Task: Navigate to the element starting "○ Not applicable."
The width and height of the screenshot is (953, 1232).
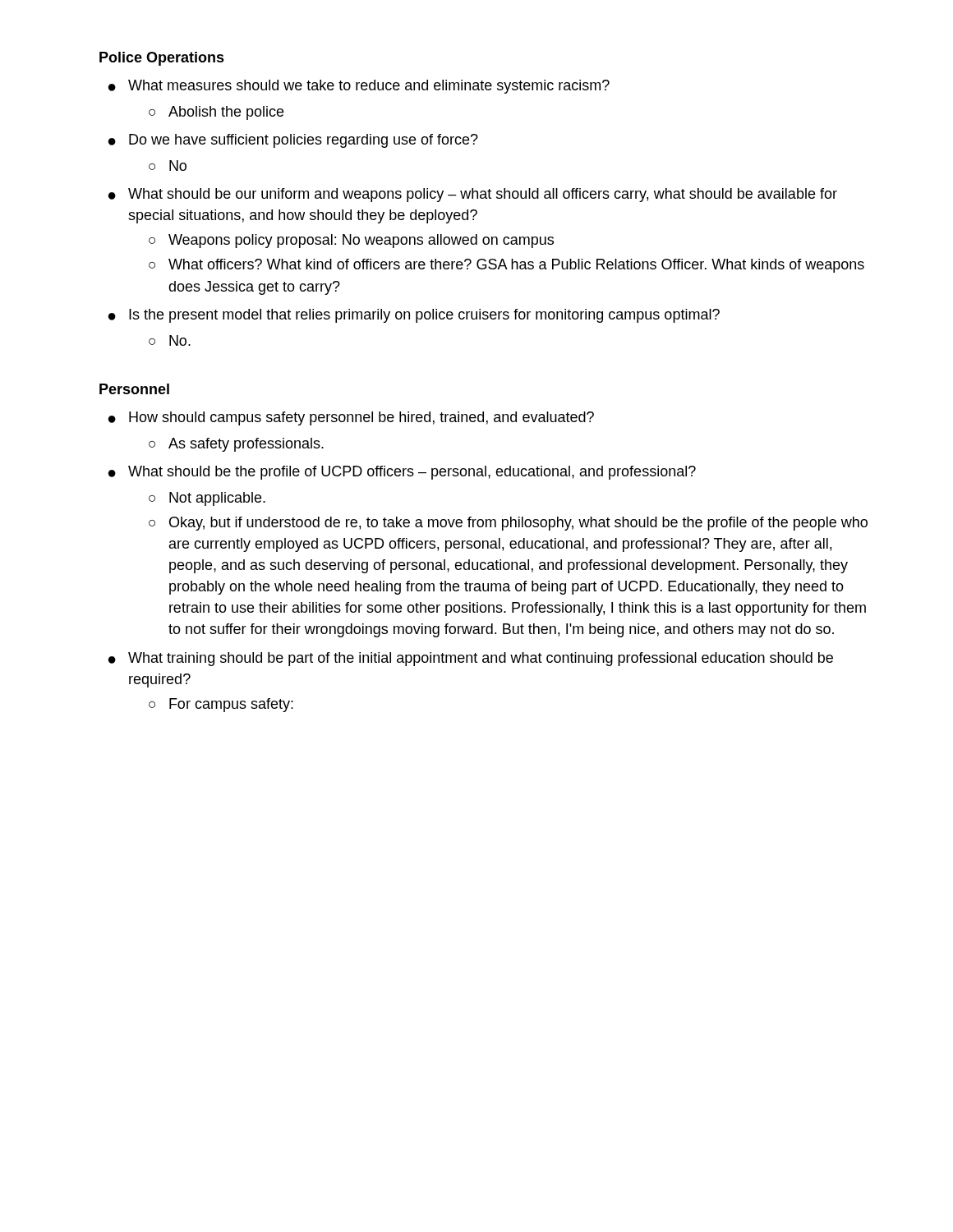Action: click(x=207, y=498)
